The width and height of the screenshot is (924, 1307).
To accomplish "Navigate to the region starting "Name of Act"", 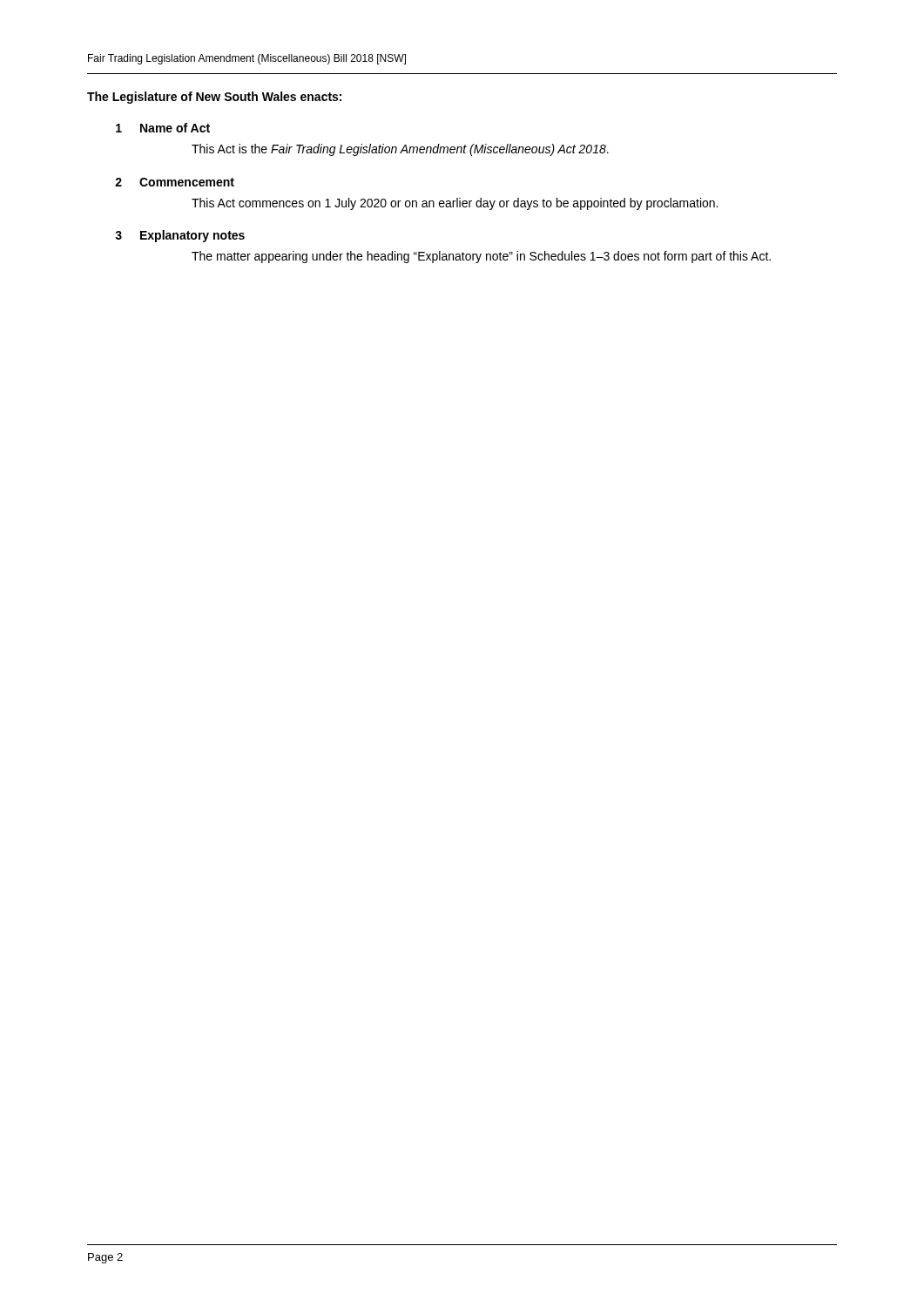I will tap(175, 128).
